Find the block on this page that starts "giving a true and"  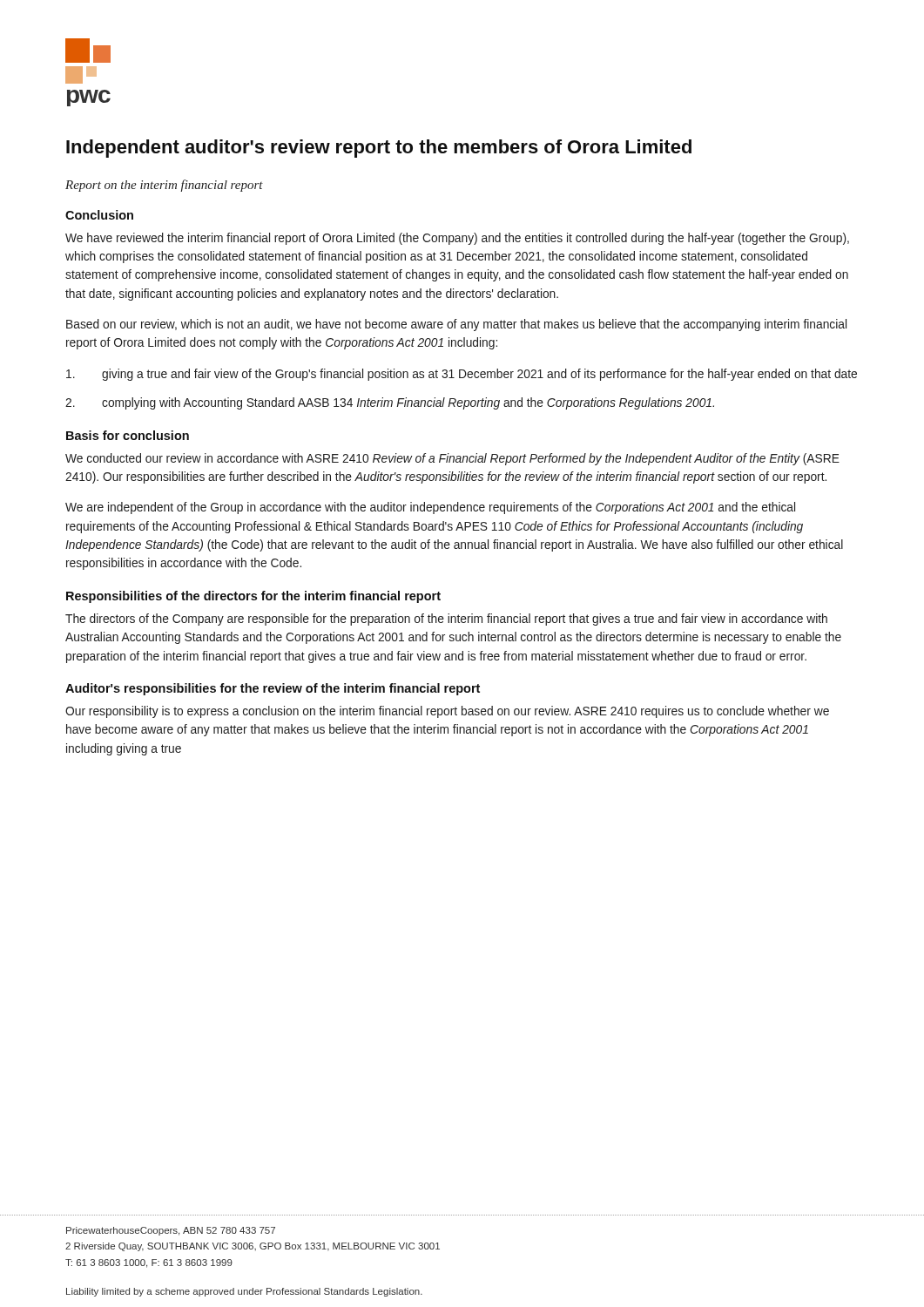[461, 374]
